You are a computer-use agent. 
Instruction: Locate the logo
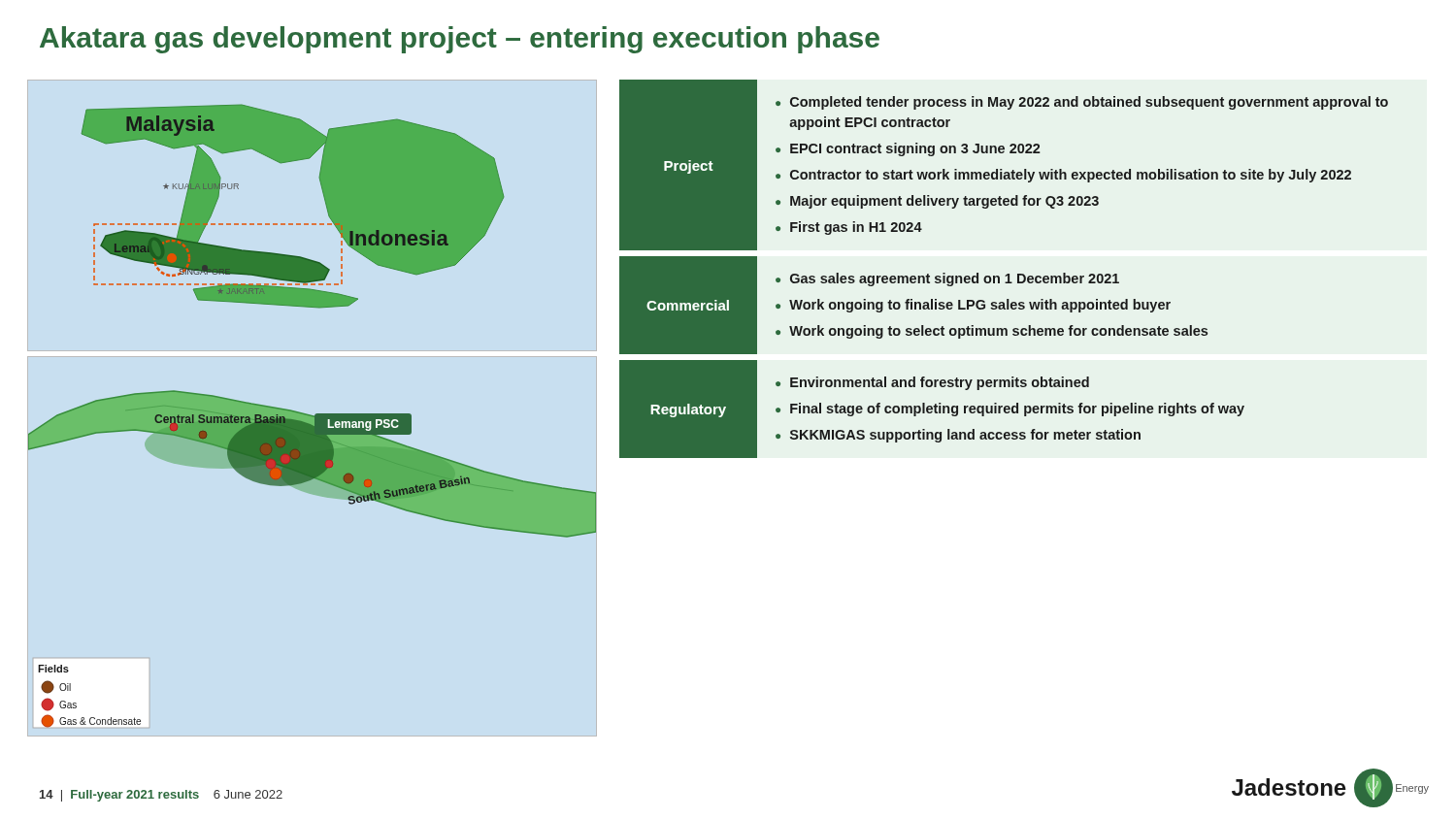(x=1330, y=788)
